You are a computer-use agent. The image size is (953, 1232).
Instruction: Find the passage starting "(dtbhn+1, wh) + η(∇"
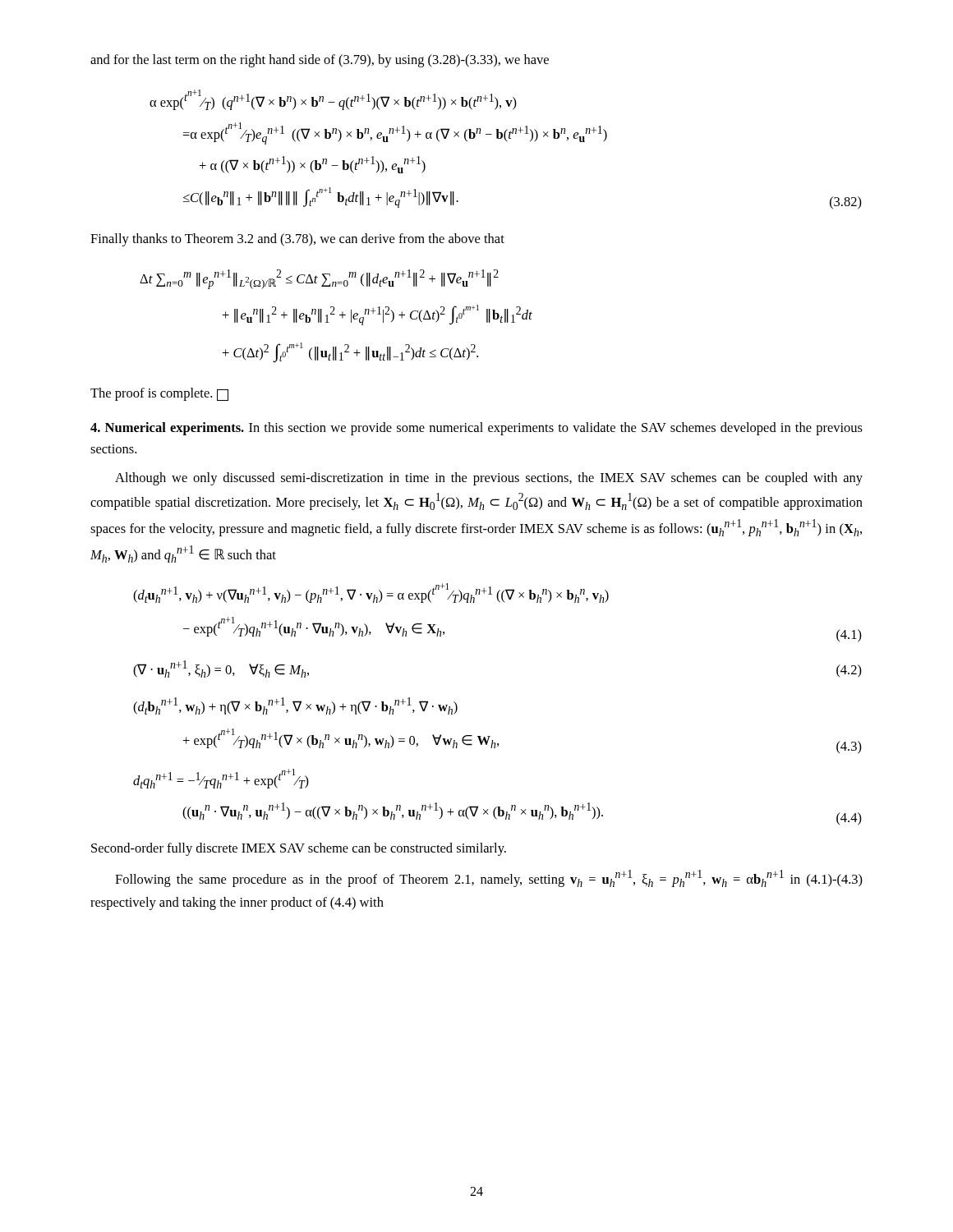(476, 724)
